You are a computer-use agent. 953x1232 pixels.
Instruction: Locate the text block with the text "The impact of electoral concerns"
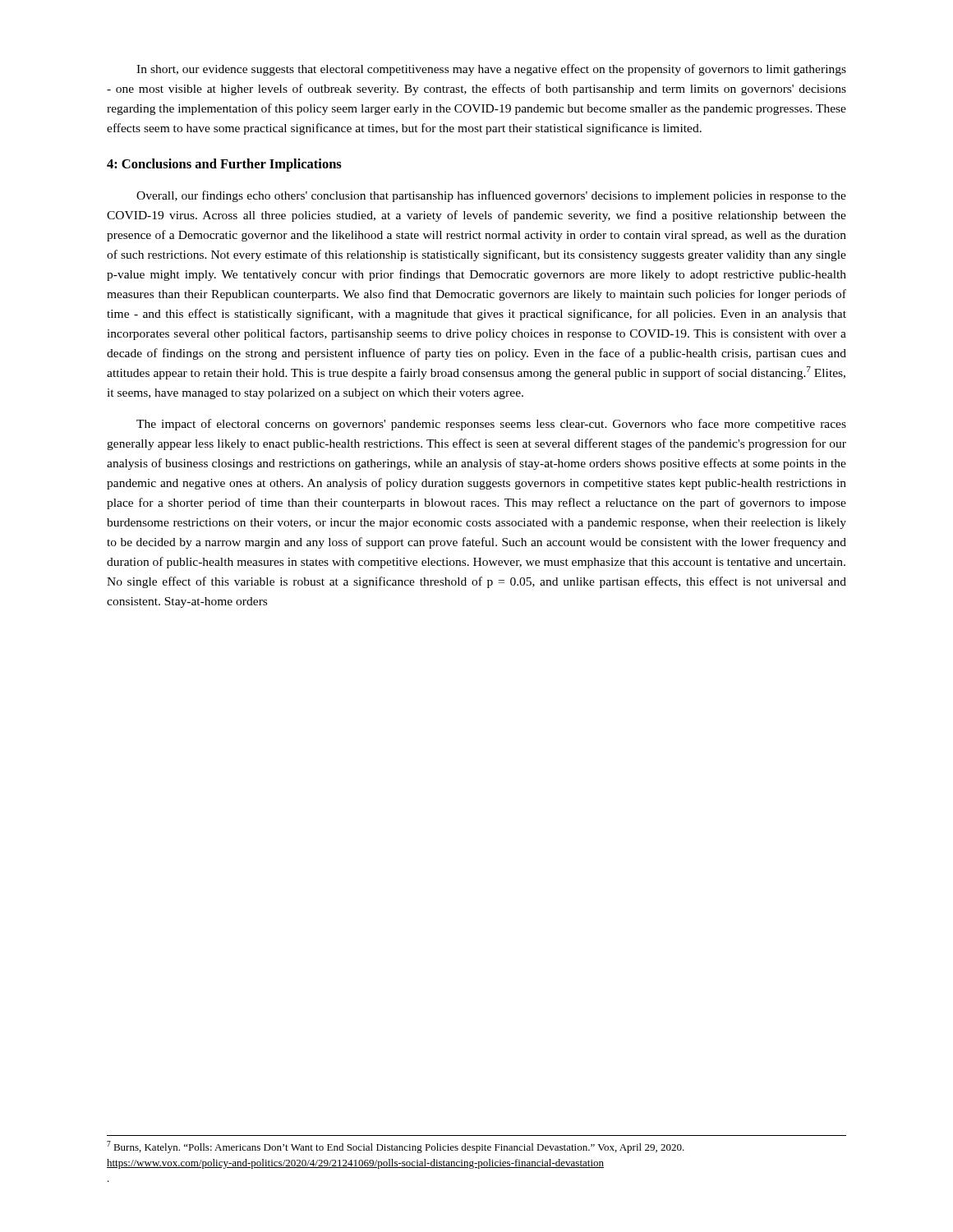point(476,513)
